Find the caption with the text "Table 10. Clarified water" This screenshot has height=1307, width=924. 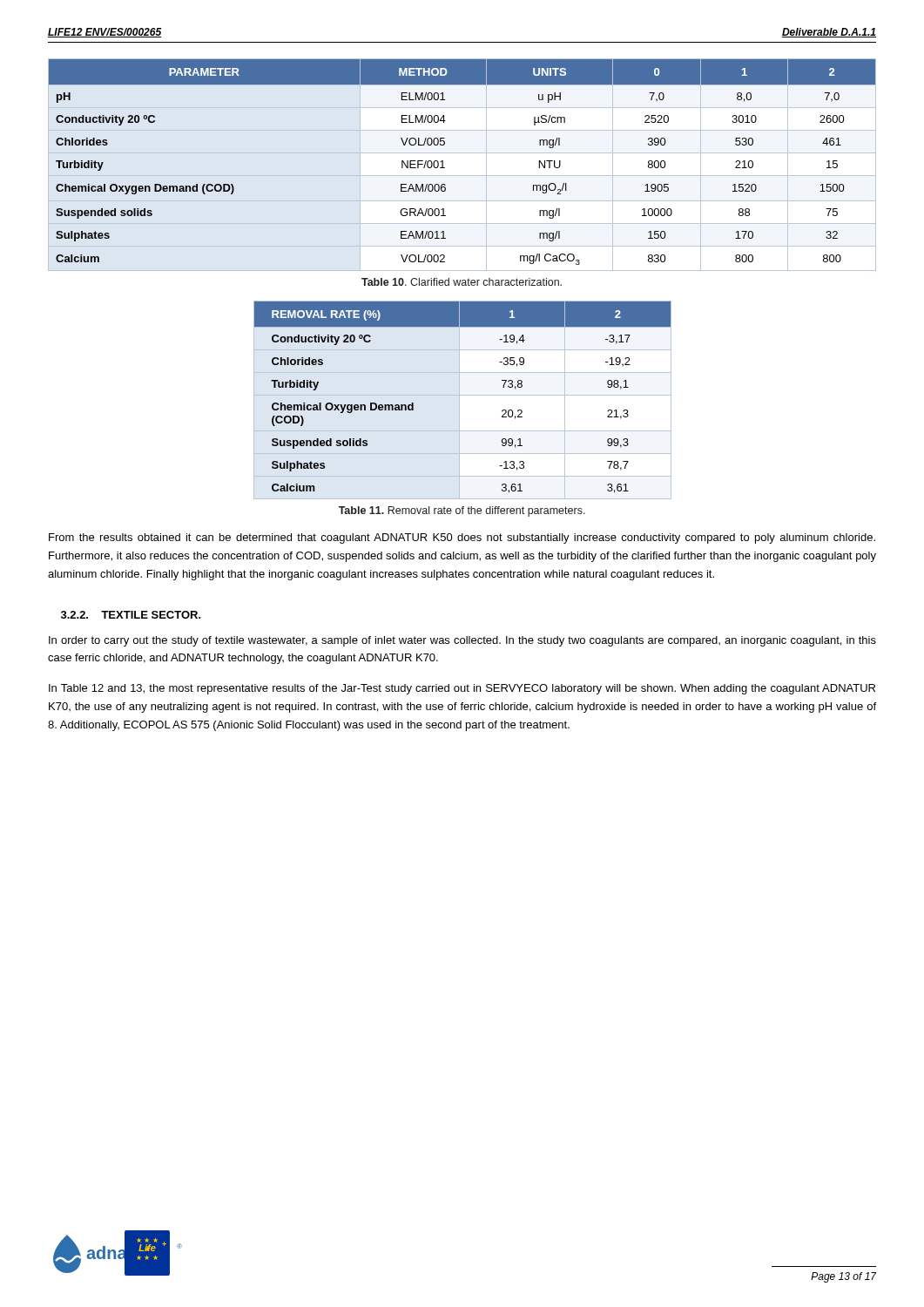(x=462, y=283)
